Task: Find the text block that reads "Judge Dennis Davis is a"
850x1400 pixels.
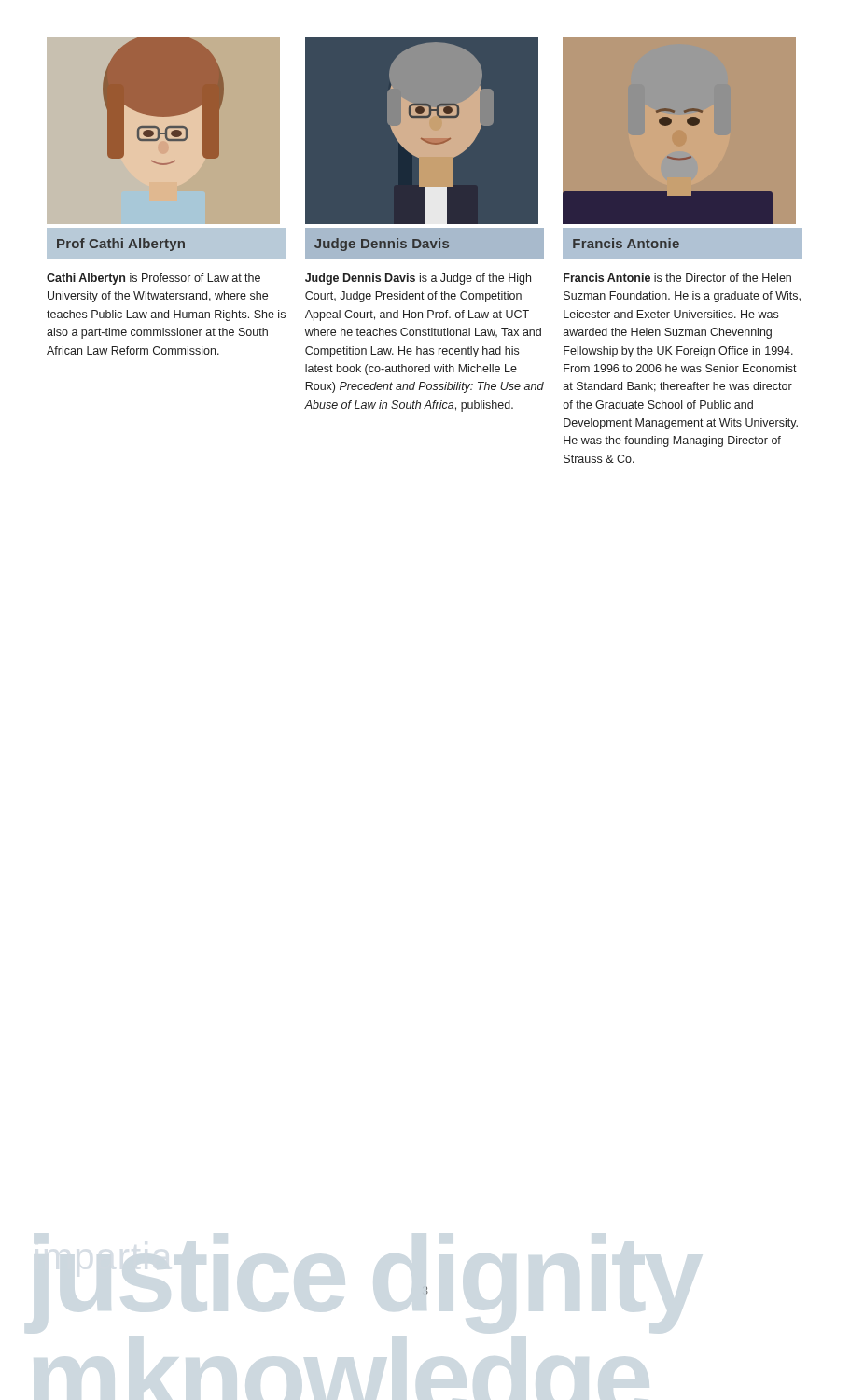Action: (424, 341)
